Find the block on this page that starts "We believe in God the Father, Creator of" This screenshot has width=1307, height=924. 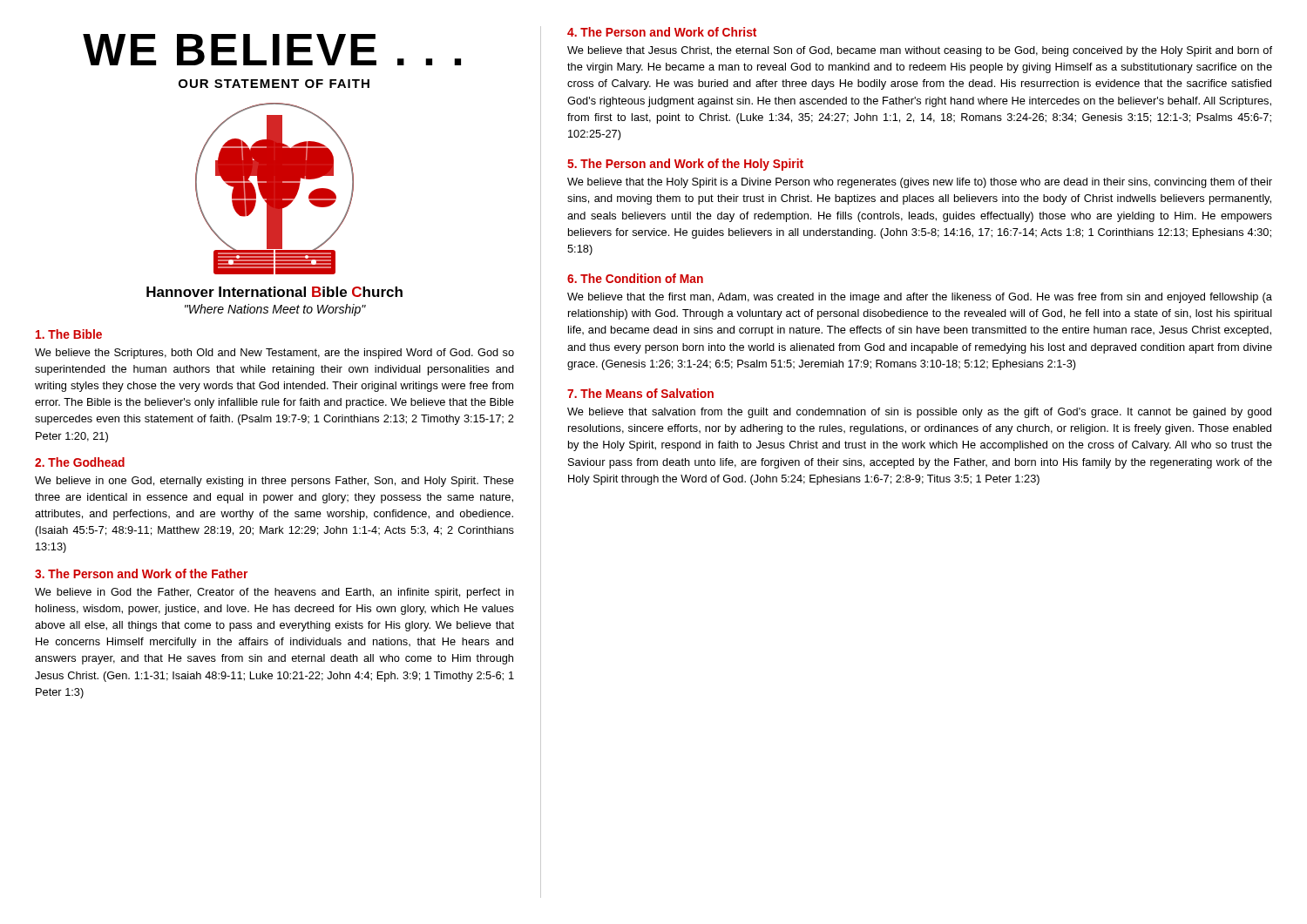tap(274, 642)
